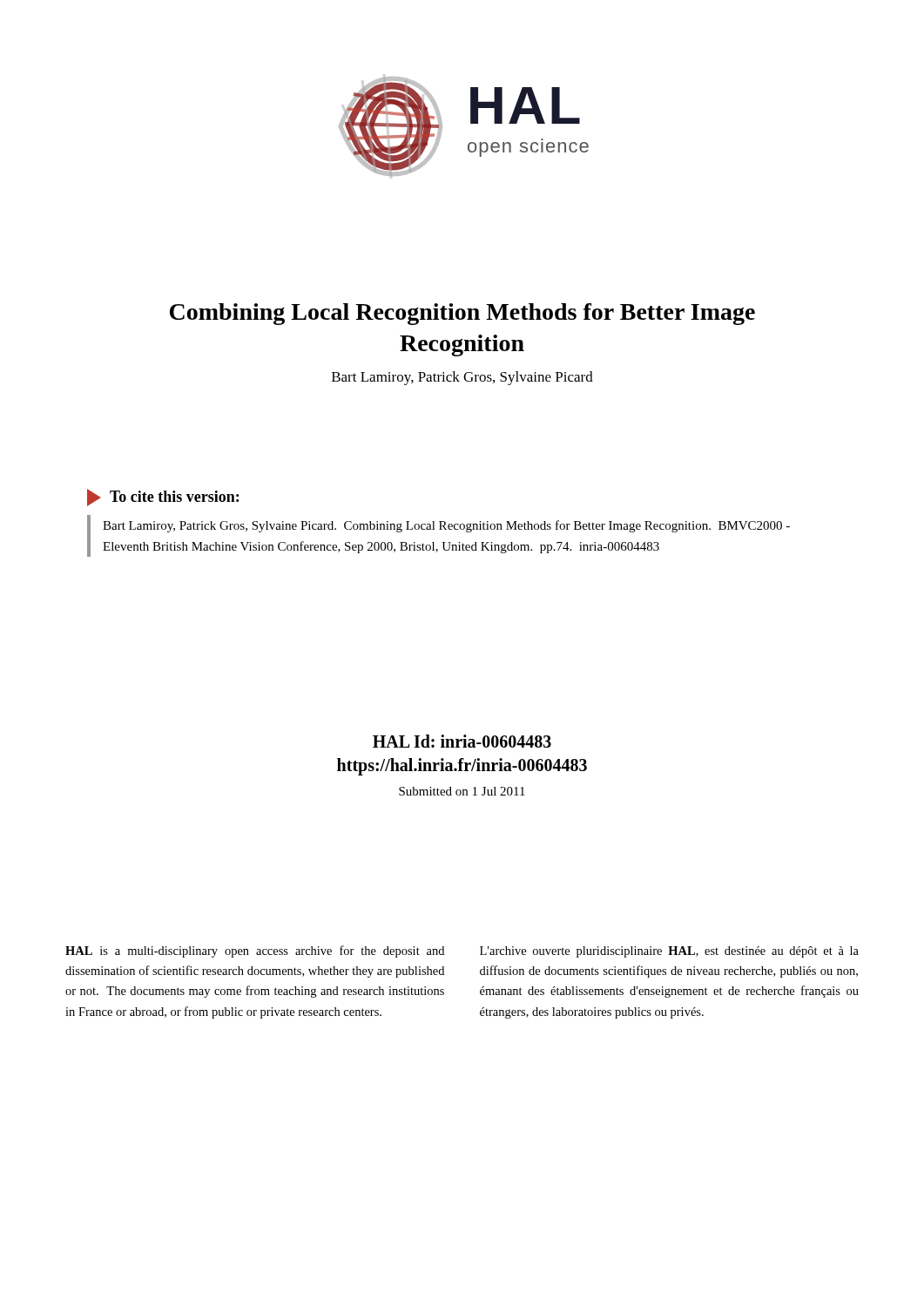The height and width of the screenshot is (1307, 924).
Task: Locate the text block starting "L'archive ouverte pluridisciplinaire HAL, est"
Action: (669, 981)
